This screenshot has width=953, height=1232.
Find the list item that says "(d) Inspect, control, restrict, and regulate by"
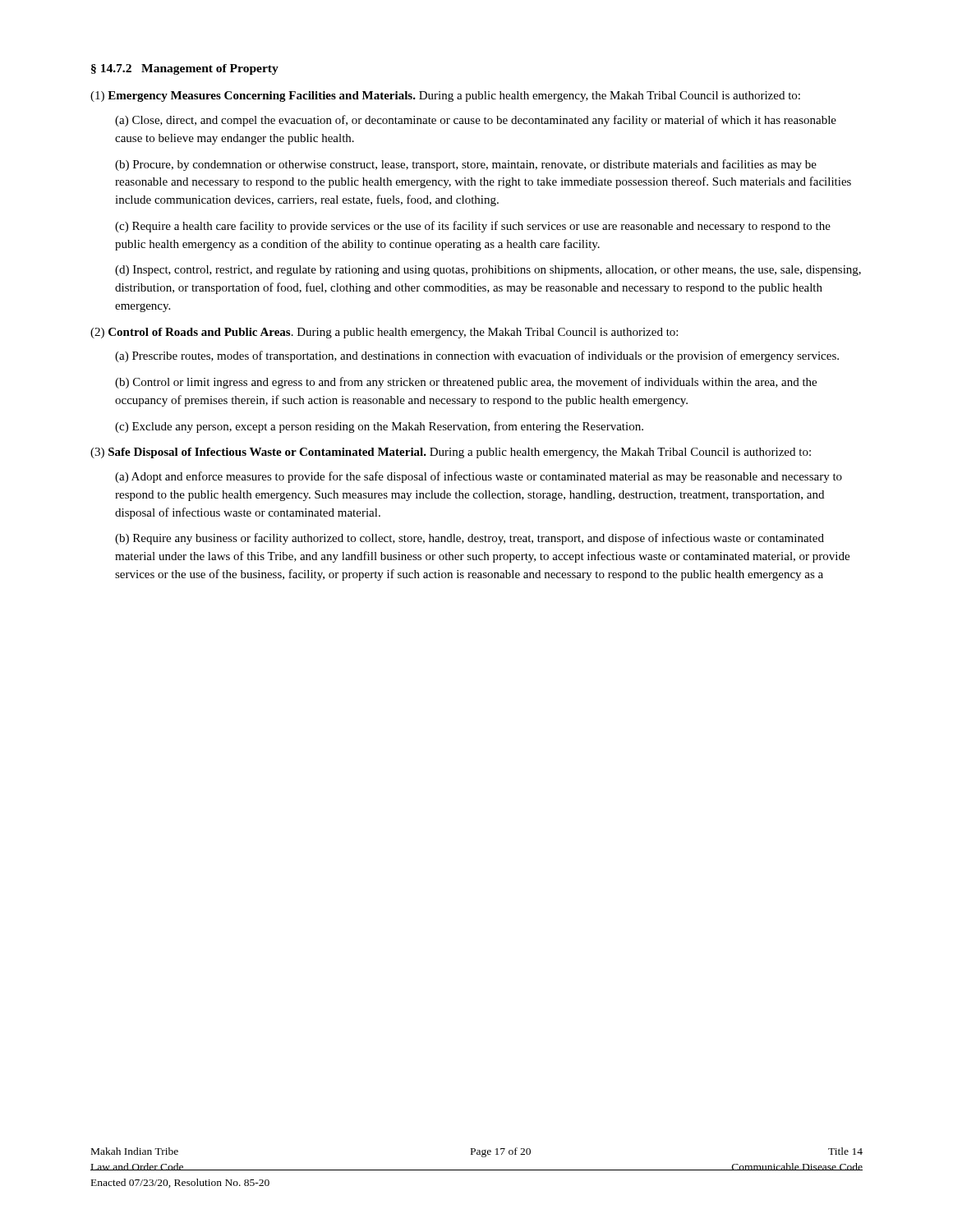(488, 288)
